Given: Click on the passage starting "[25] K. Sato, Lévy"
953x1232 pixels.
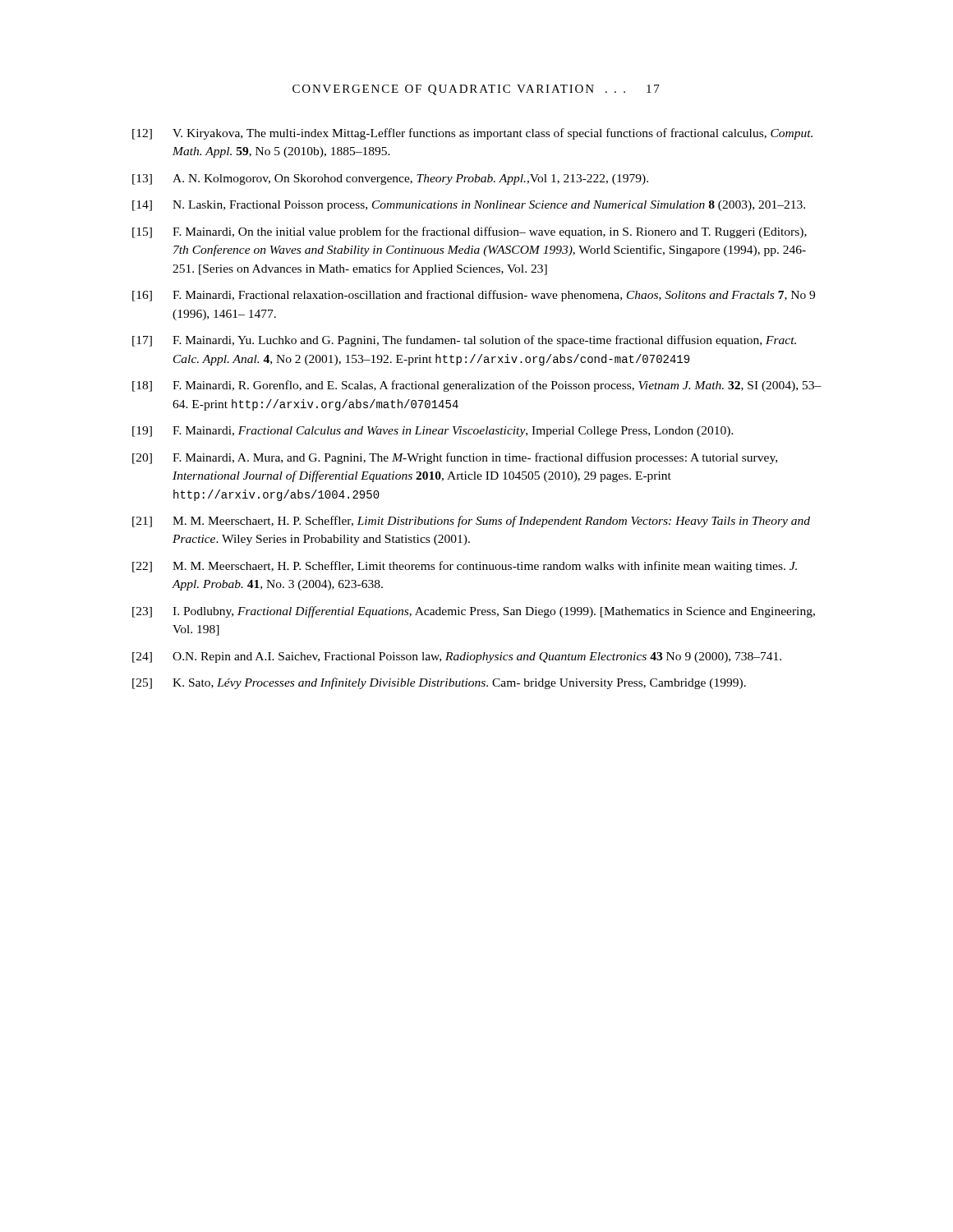Looking at the screenshot, I should coord(476,683).
